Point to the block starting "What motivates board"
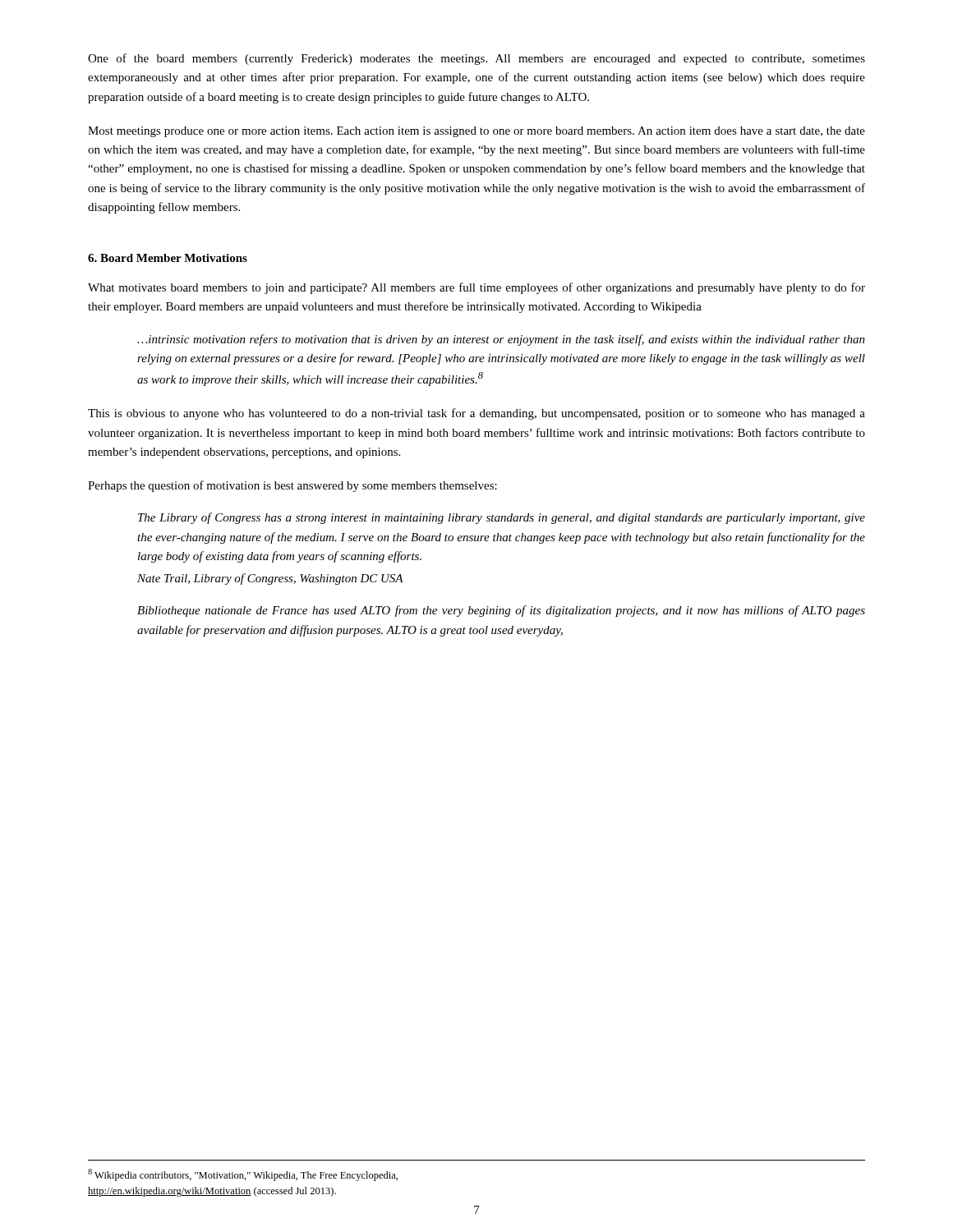This screenshot has height=1232, width=953. [x=476, y=298]
